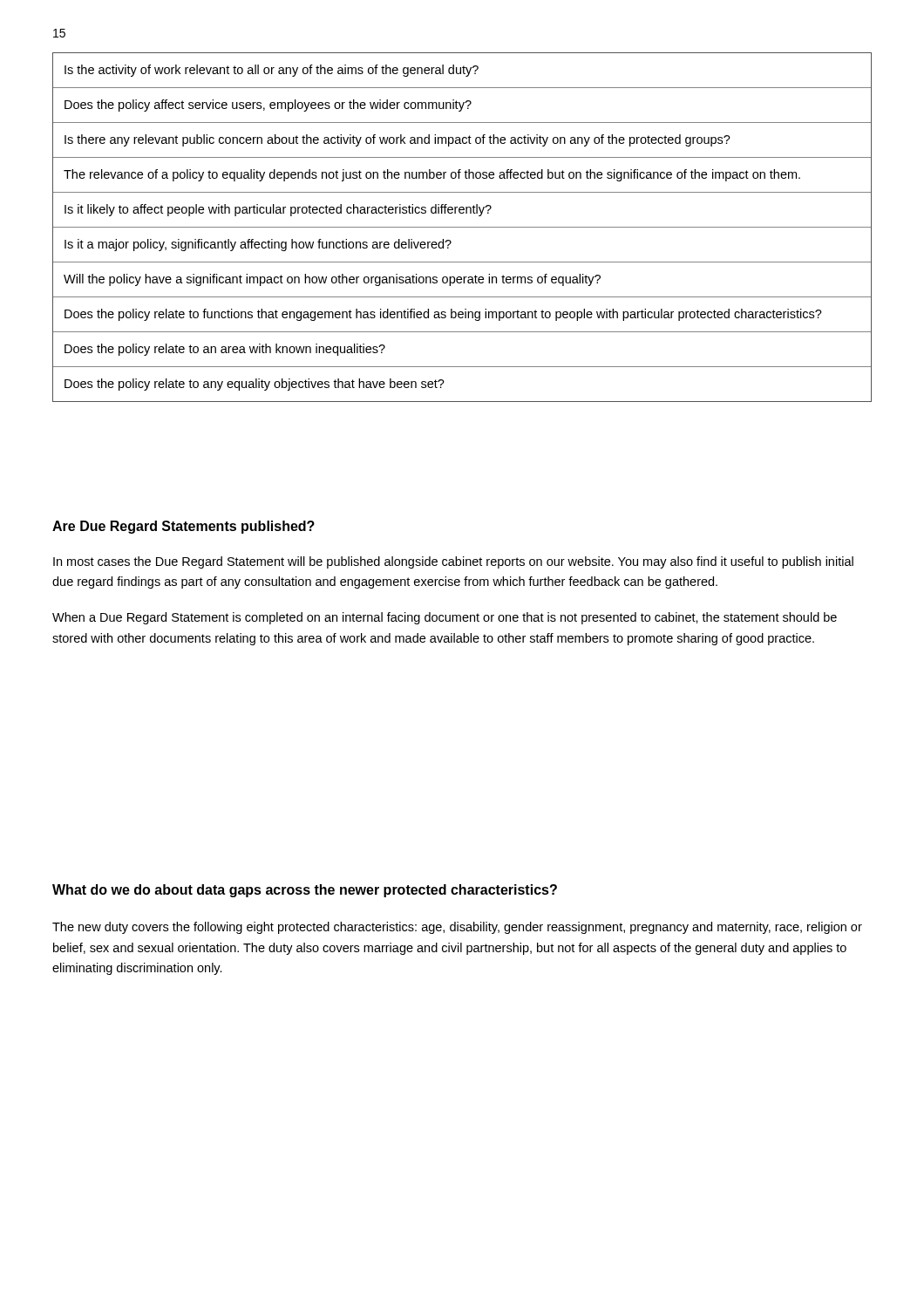Find a table
924x1308 pixels.
click(462, 227)
